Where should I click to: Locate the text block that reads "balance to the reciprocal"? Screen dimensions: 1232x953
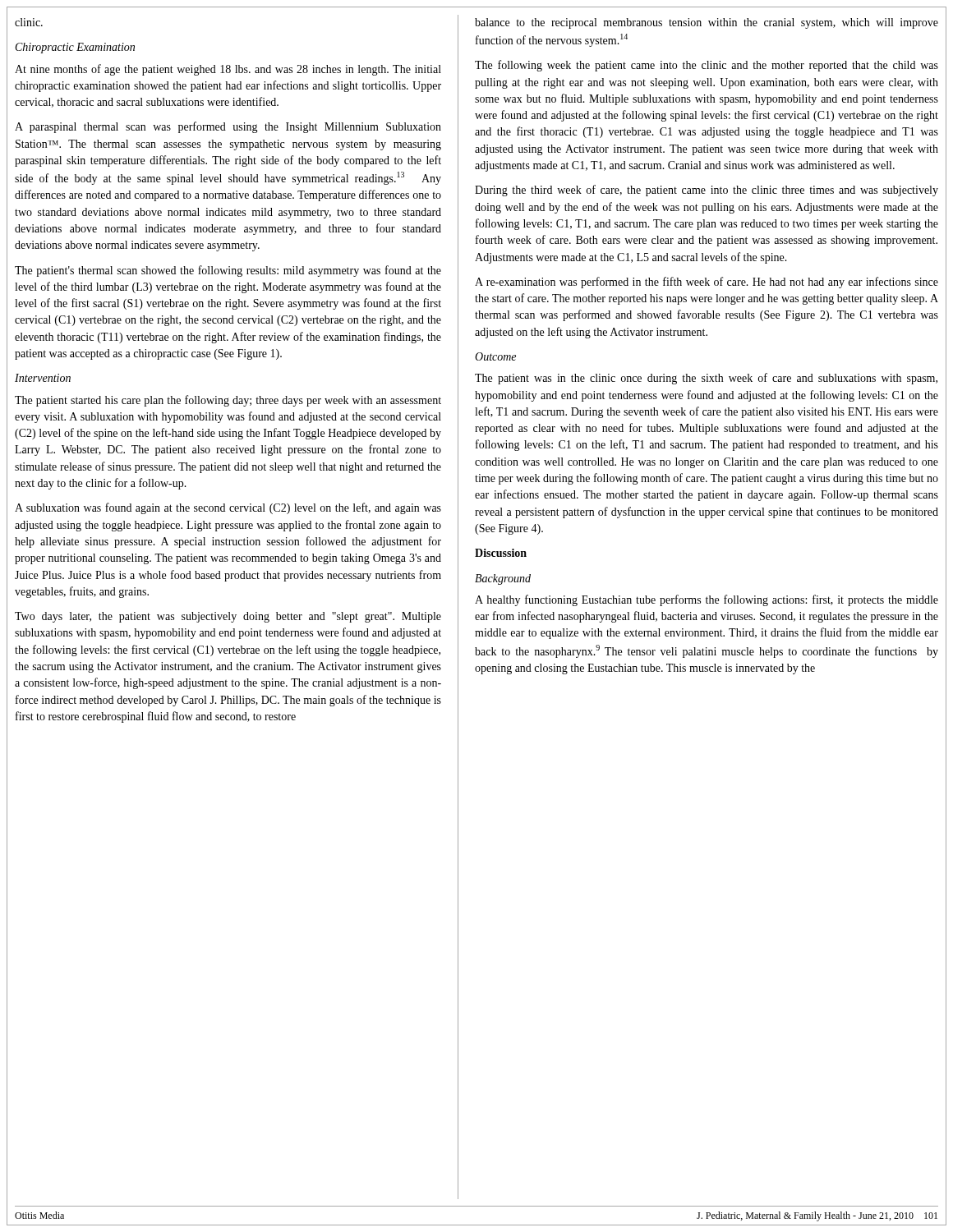pyautogui.click(x=707, y=32)
